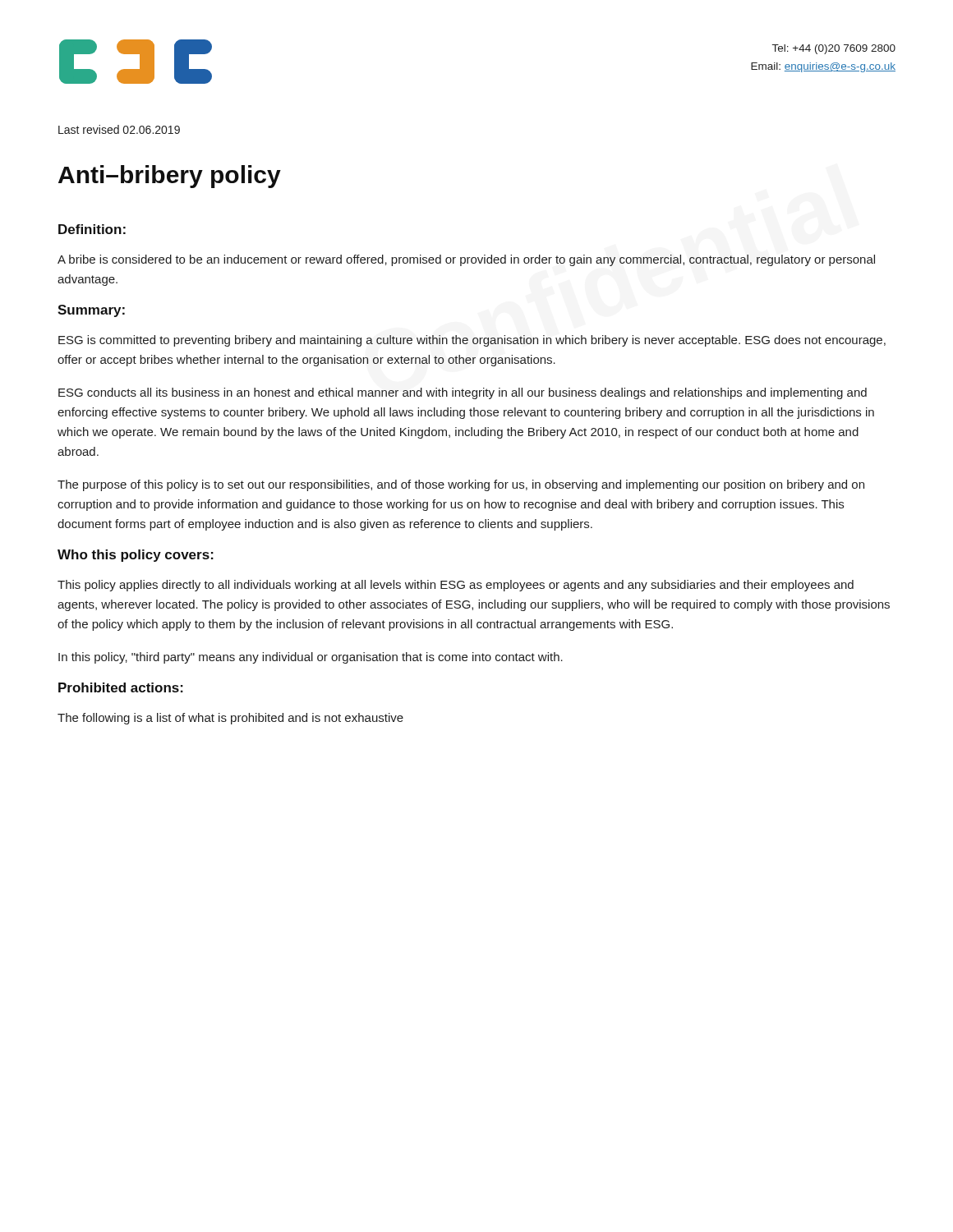953x1232 pixels.
Task: Point to the block starting "A bribe is considered"
Action: (467, 269)
